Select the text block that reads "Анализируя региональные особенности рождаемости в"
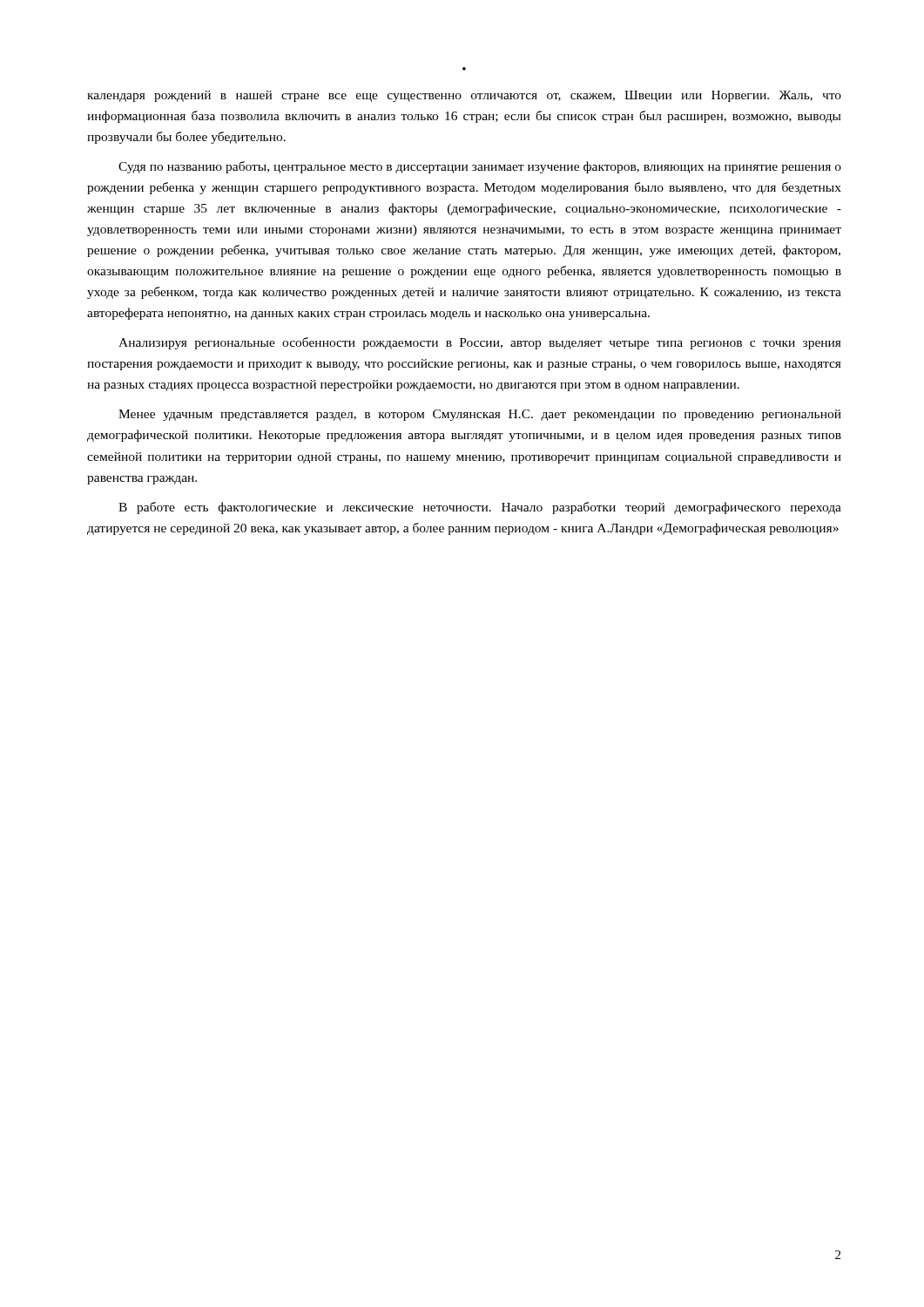This screenshot has height=1307, width=924. [464, 363]
